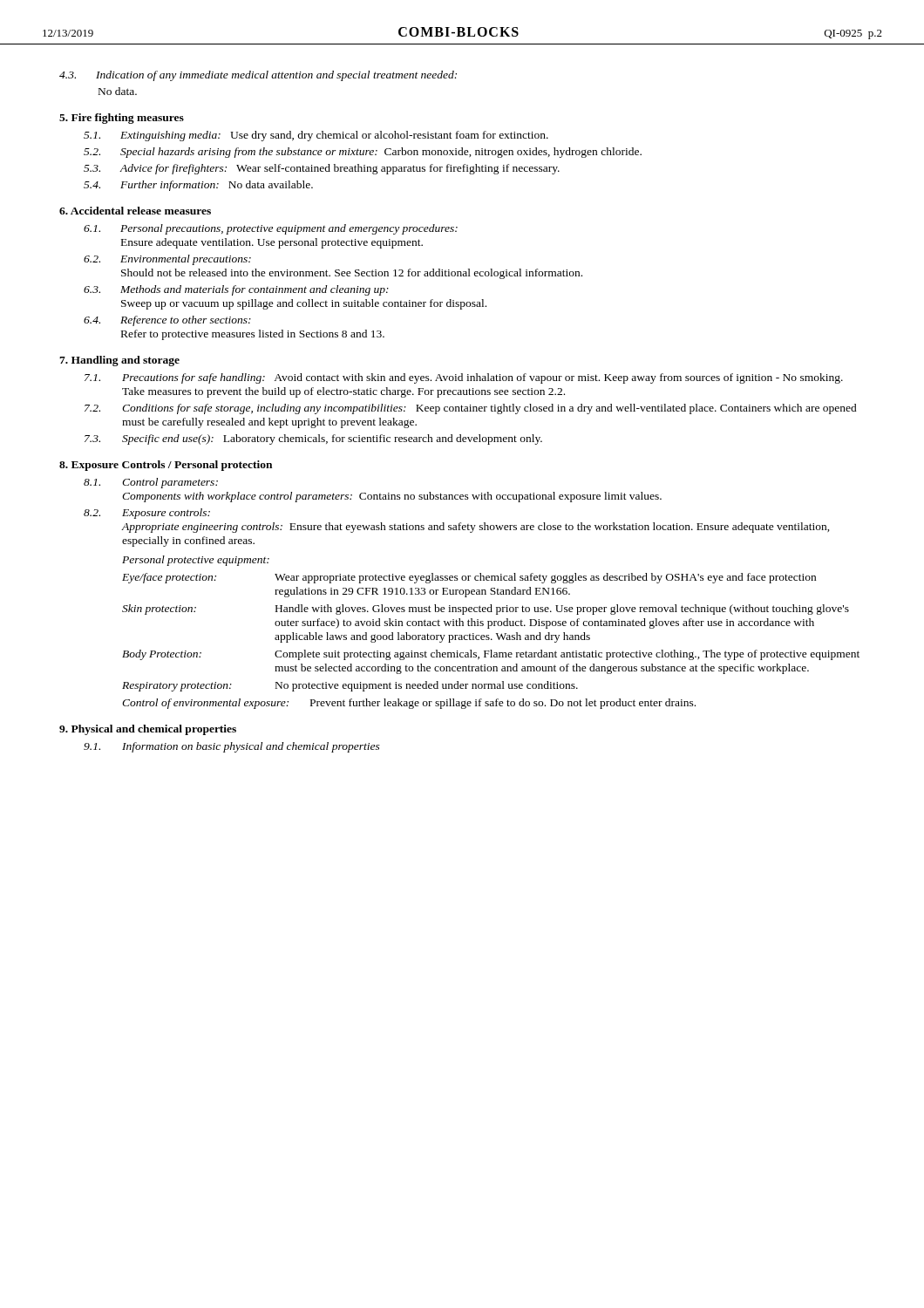Find the text block starting "6.3. Methods and materials for containment and"
Image resolution: width=924 pixels, height=1308 pixels.
pyautogui.click(x=474, y=296)
